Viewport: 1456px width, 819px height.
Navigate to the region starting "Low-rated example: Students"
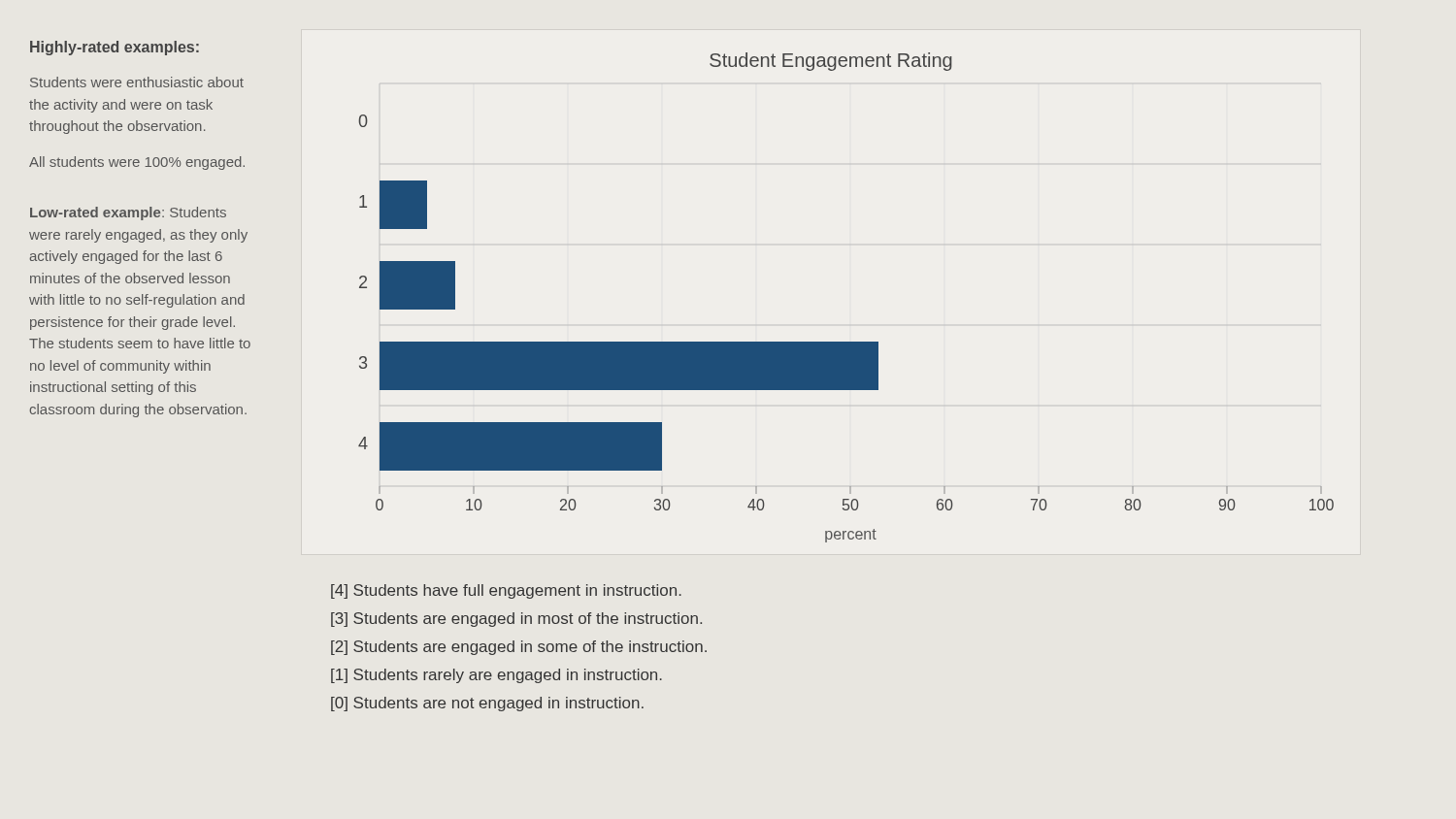pos(140,310)
